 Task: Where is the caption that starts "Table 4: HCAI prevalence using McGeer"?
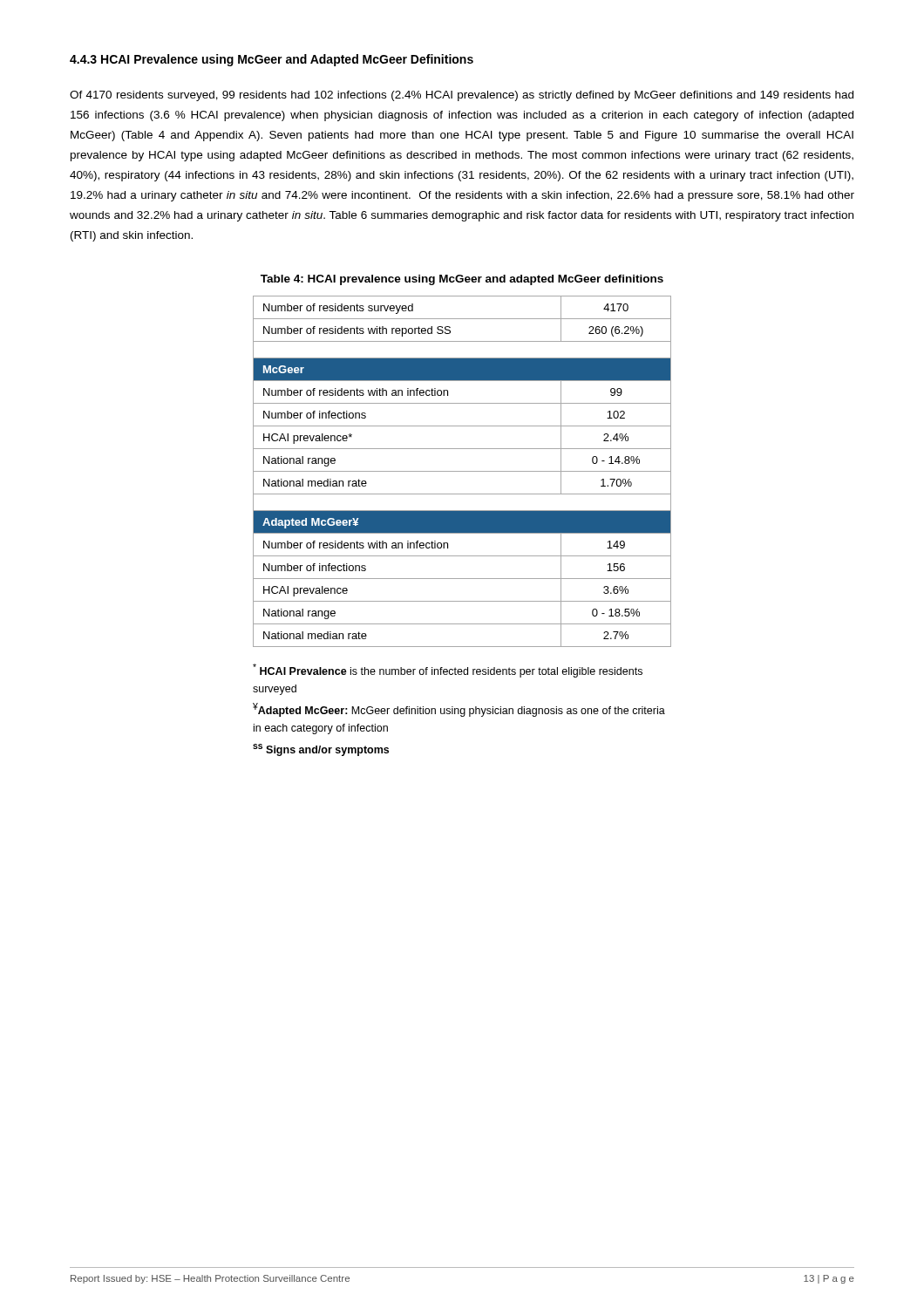click(x=462, y=278)
